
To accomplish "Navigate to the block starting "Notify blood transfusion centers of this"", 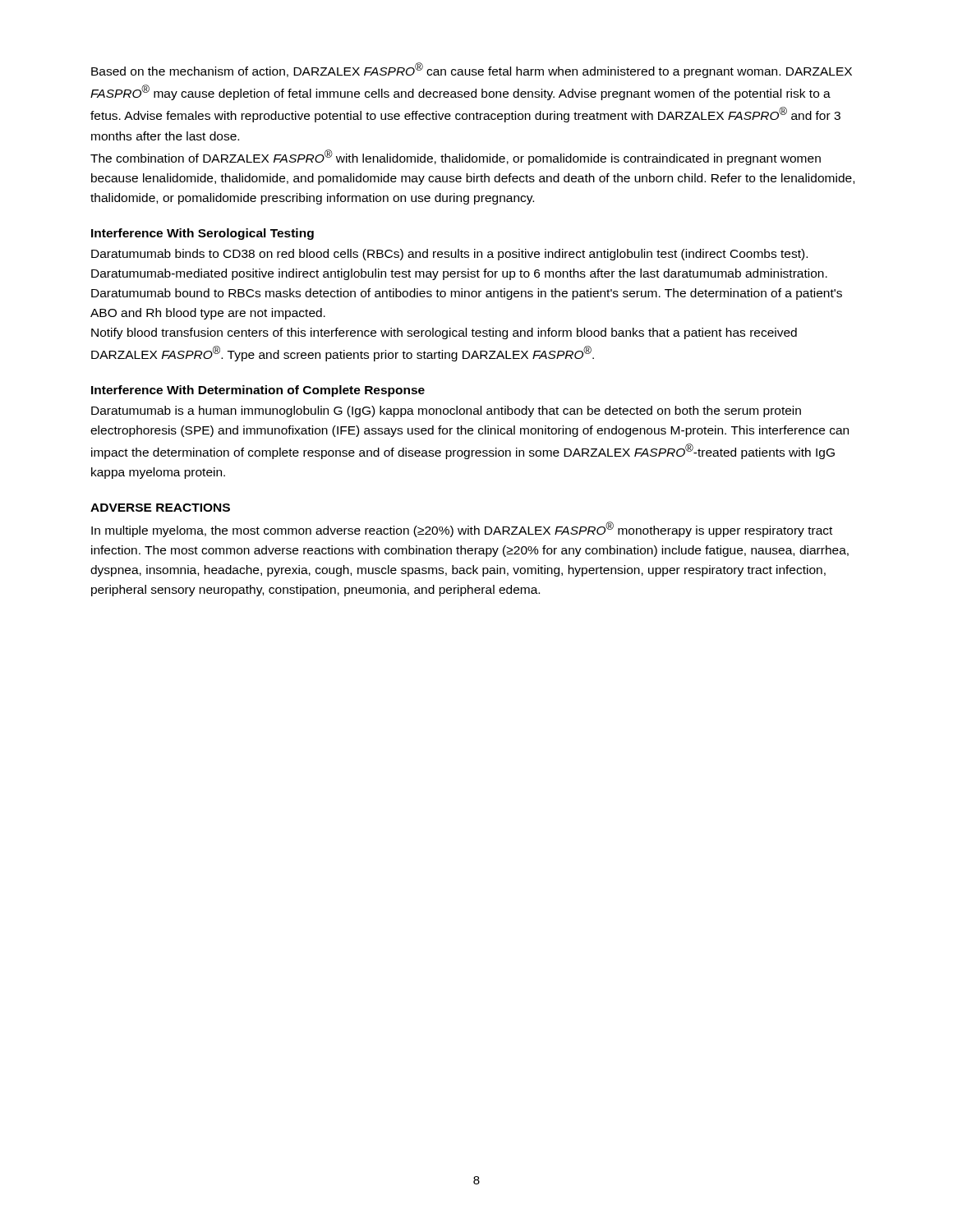I will point(476,344).
